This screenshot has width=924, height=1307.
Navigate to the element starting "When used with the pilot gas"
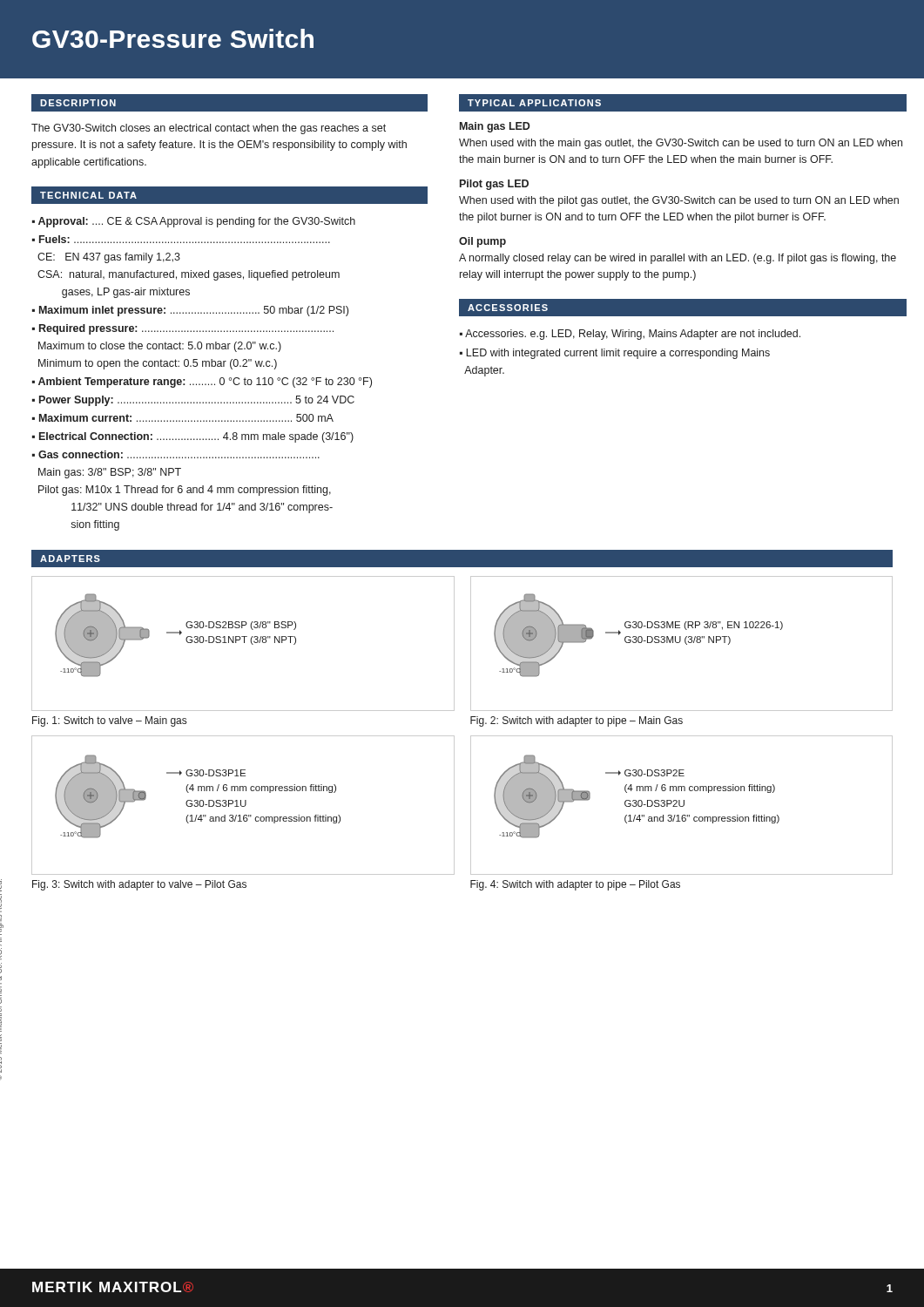[679, 209]
